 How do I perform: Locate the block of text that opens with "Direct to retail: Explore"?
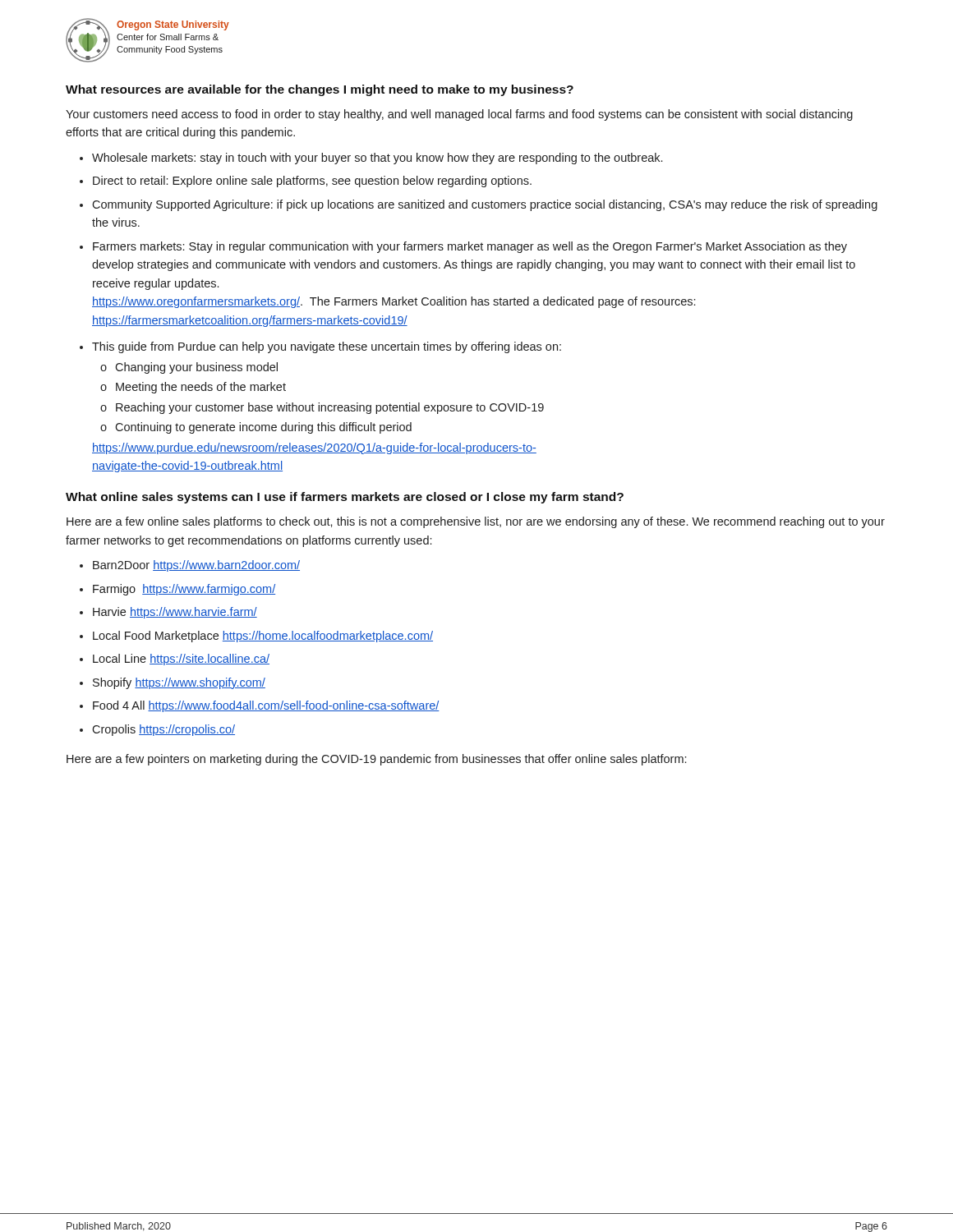pyautogui.click(x=312, y=181)
